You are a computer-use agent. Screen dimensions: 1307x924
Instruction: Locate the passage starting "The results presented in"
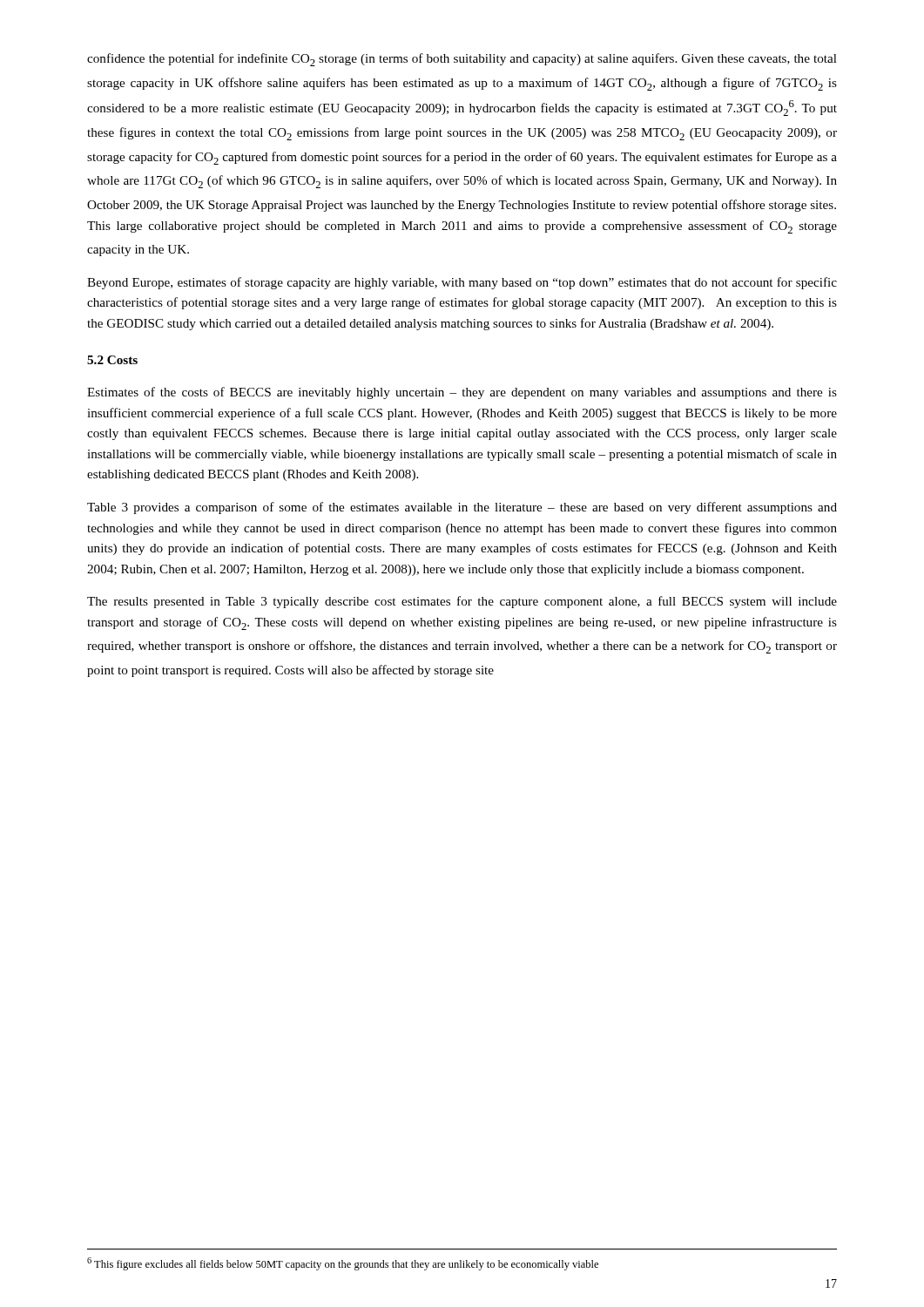462,636
